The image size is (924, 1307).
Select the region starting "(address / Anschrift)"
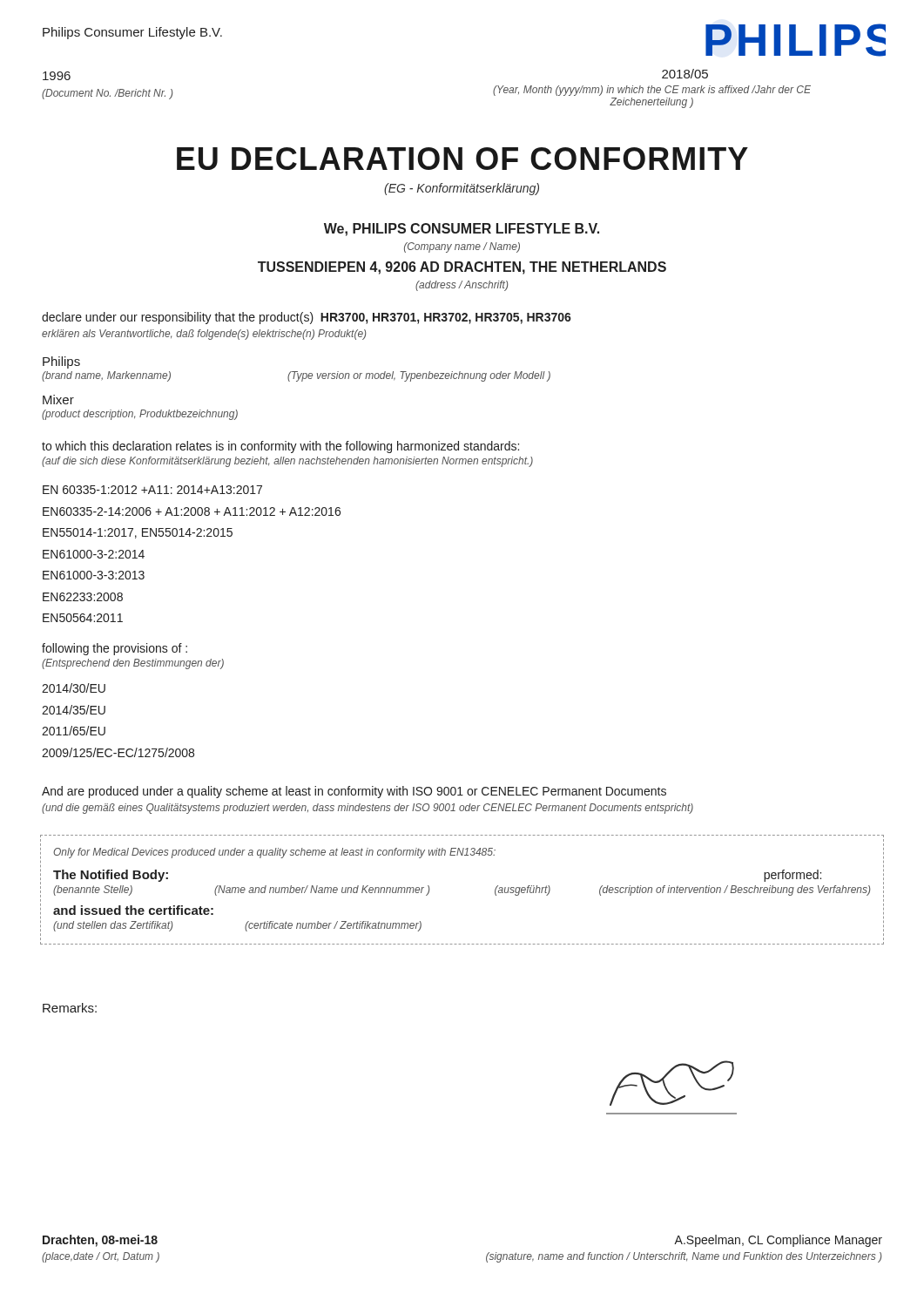click(x=462, y=285)
